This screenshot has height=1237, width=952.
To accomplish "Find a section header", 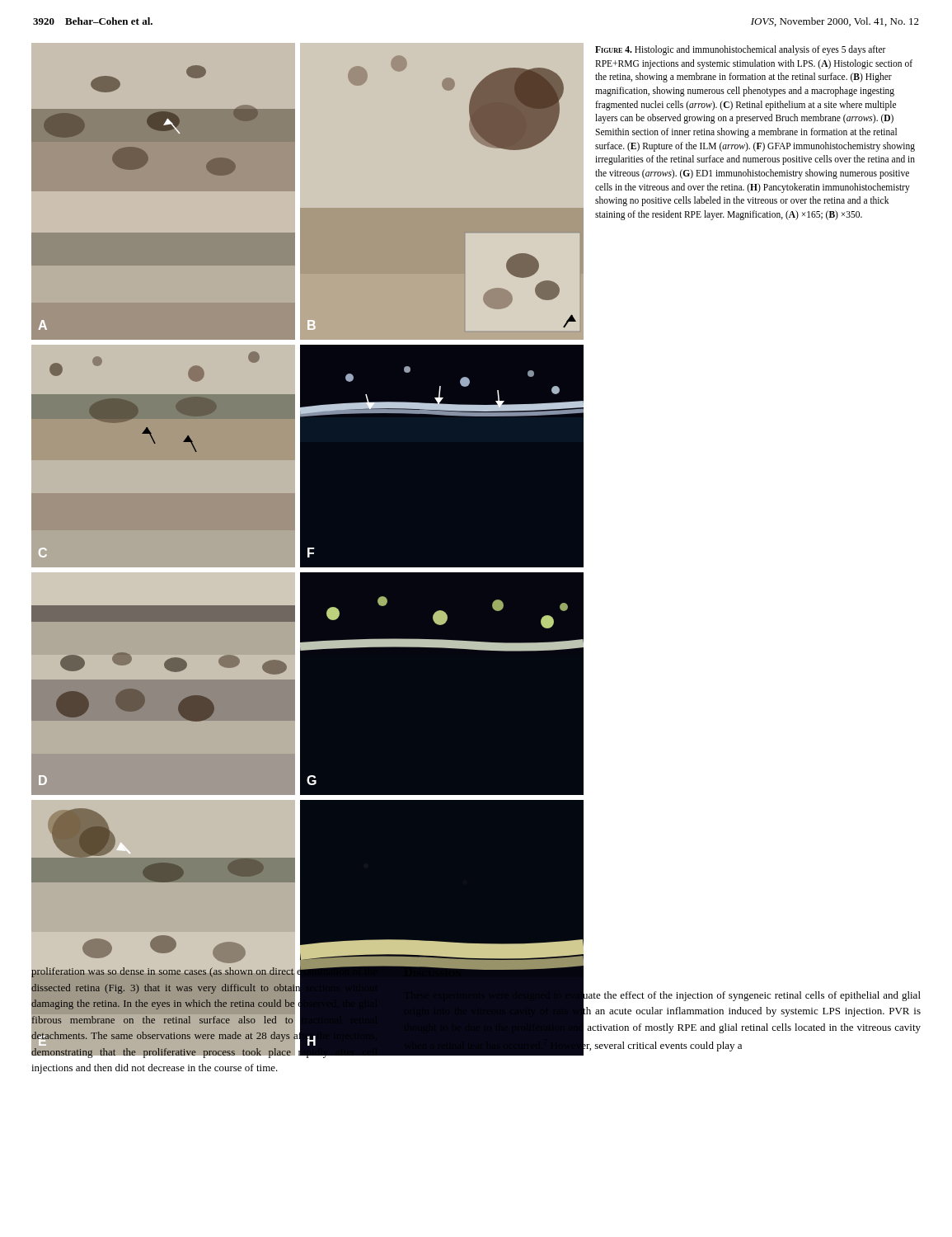I will 433,972.
